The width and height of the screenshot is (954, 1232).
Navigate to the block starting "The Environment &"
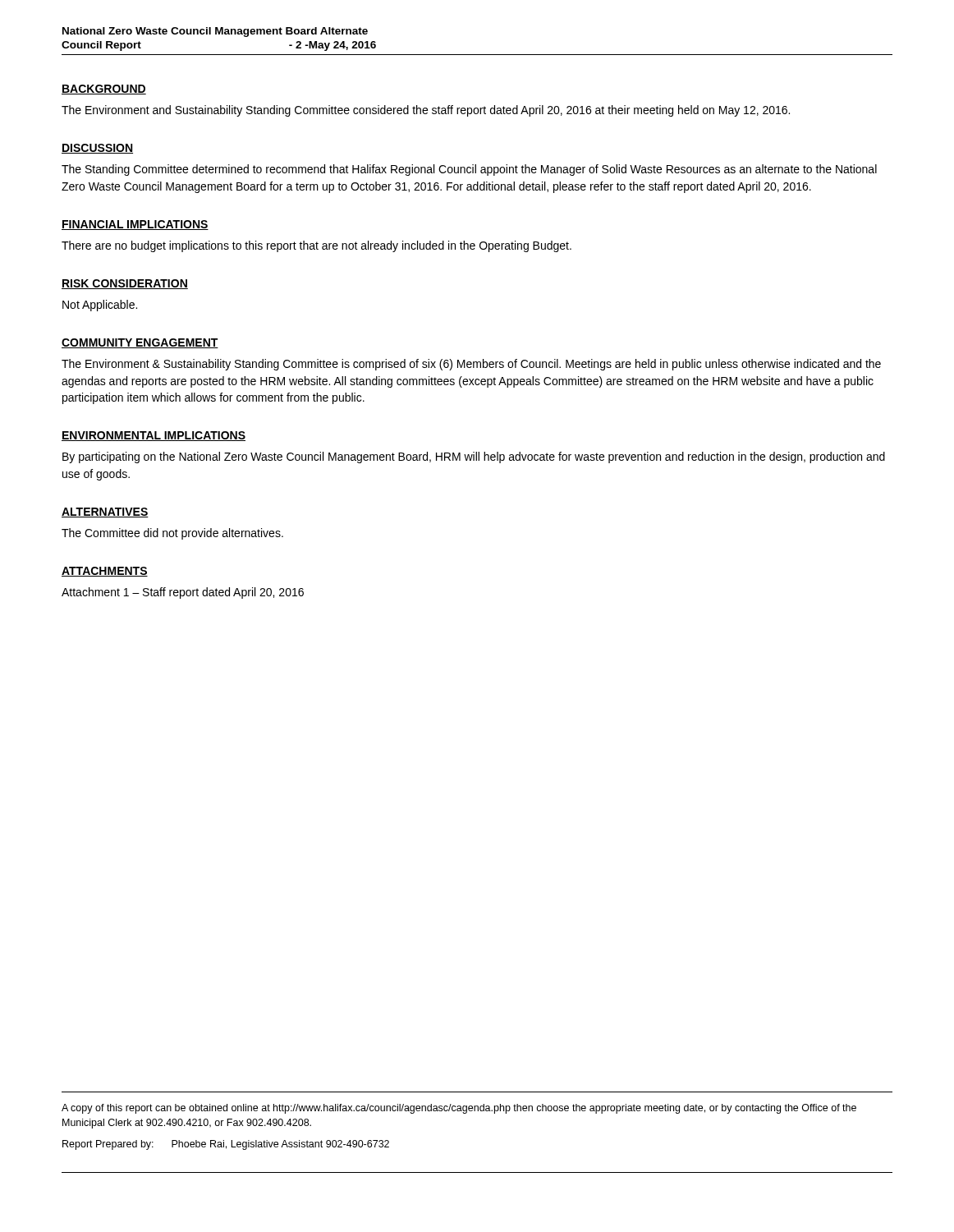[471, 381]
